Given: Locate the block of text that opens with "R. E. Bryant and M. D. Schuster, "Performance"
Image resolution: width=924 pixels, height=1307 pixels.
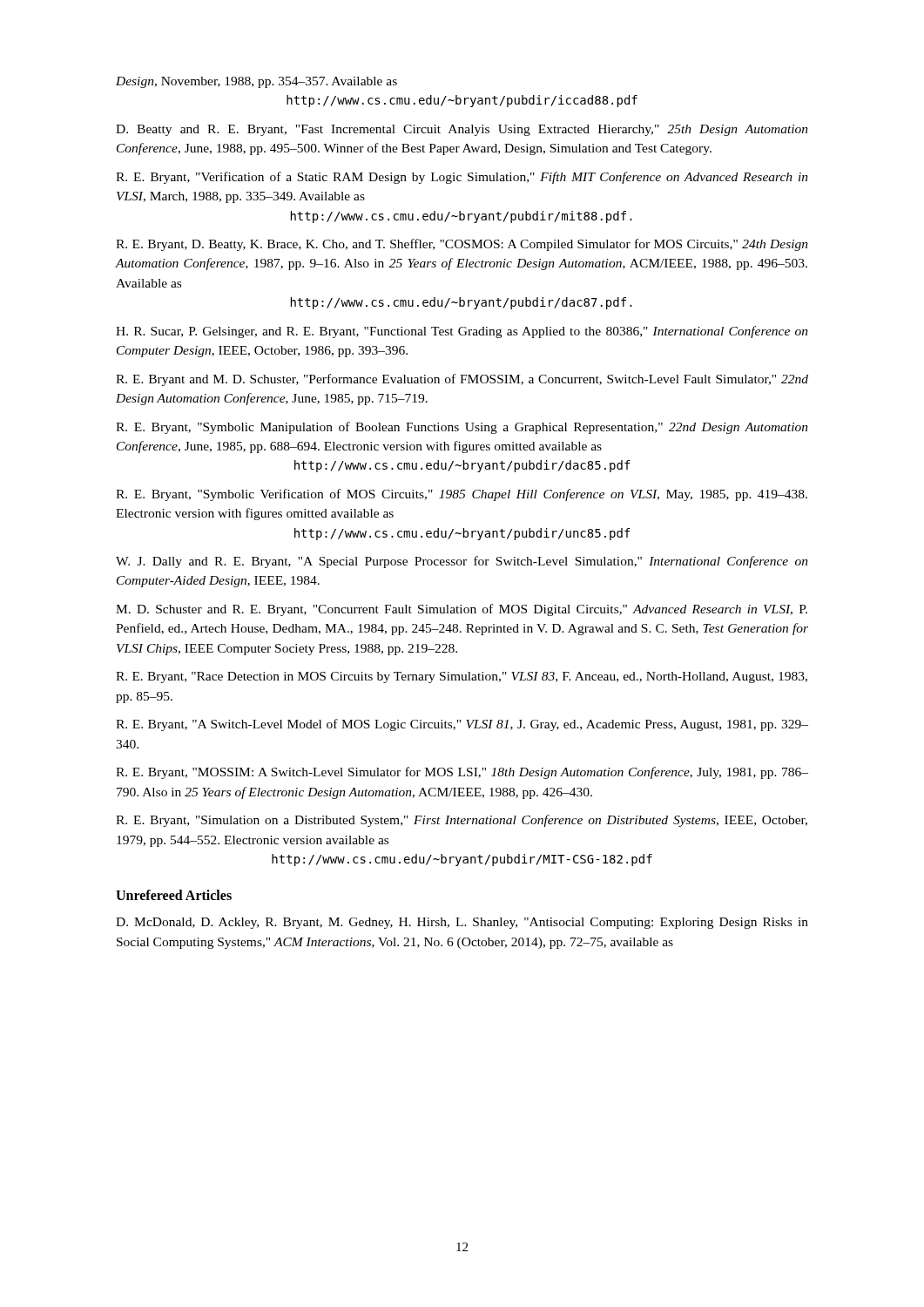Looking at the screenshot, I should coord(462,388).
